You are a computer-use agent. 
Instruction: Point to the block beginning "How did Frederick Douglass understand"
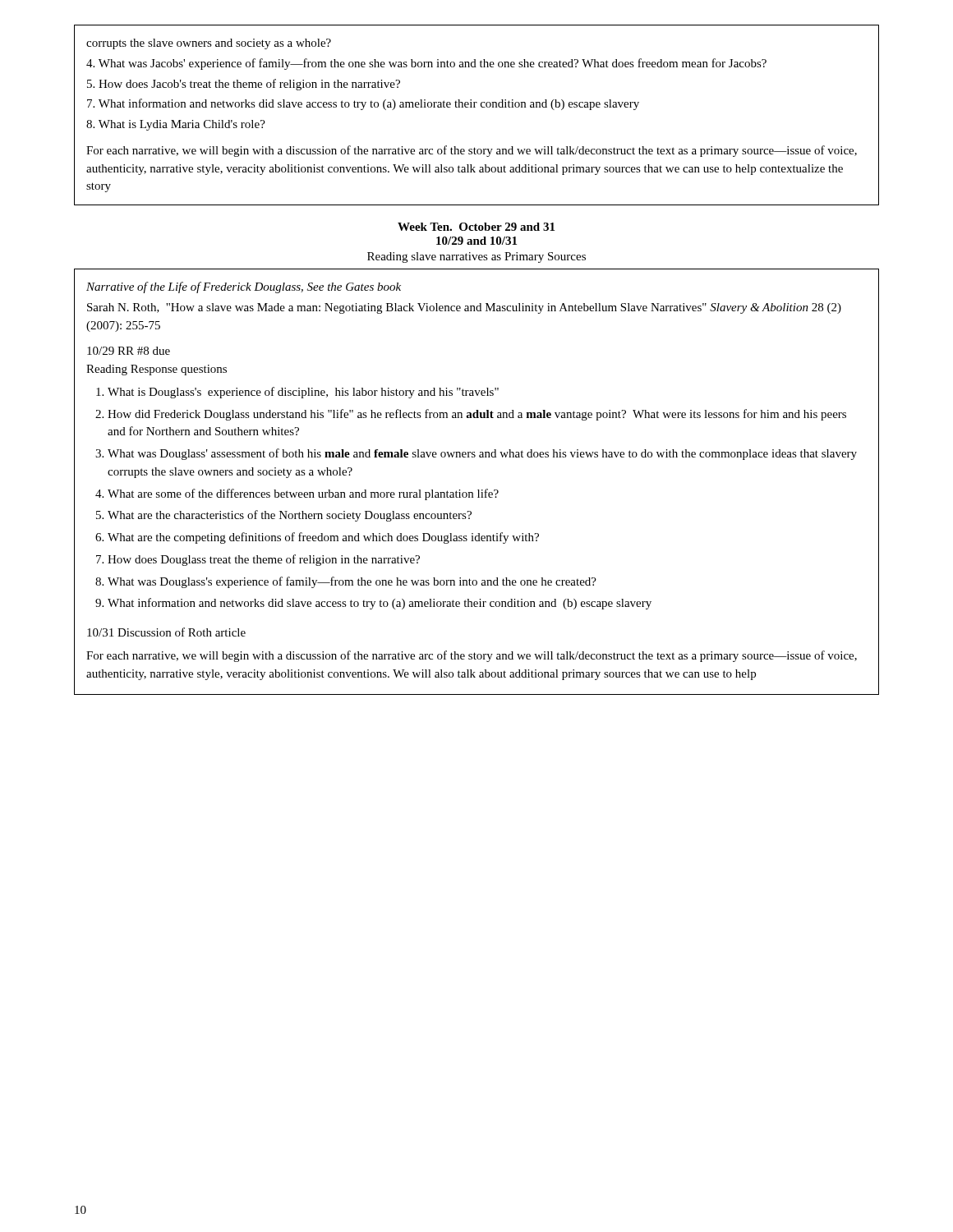point(477,422)
